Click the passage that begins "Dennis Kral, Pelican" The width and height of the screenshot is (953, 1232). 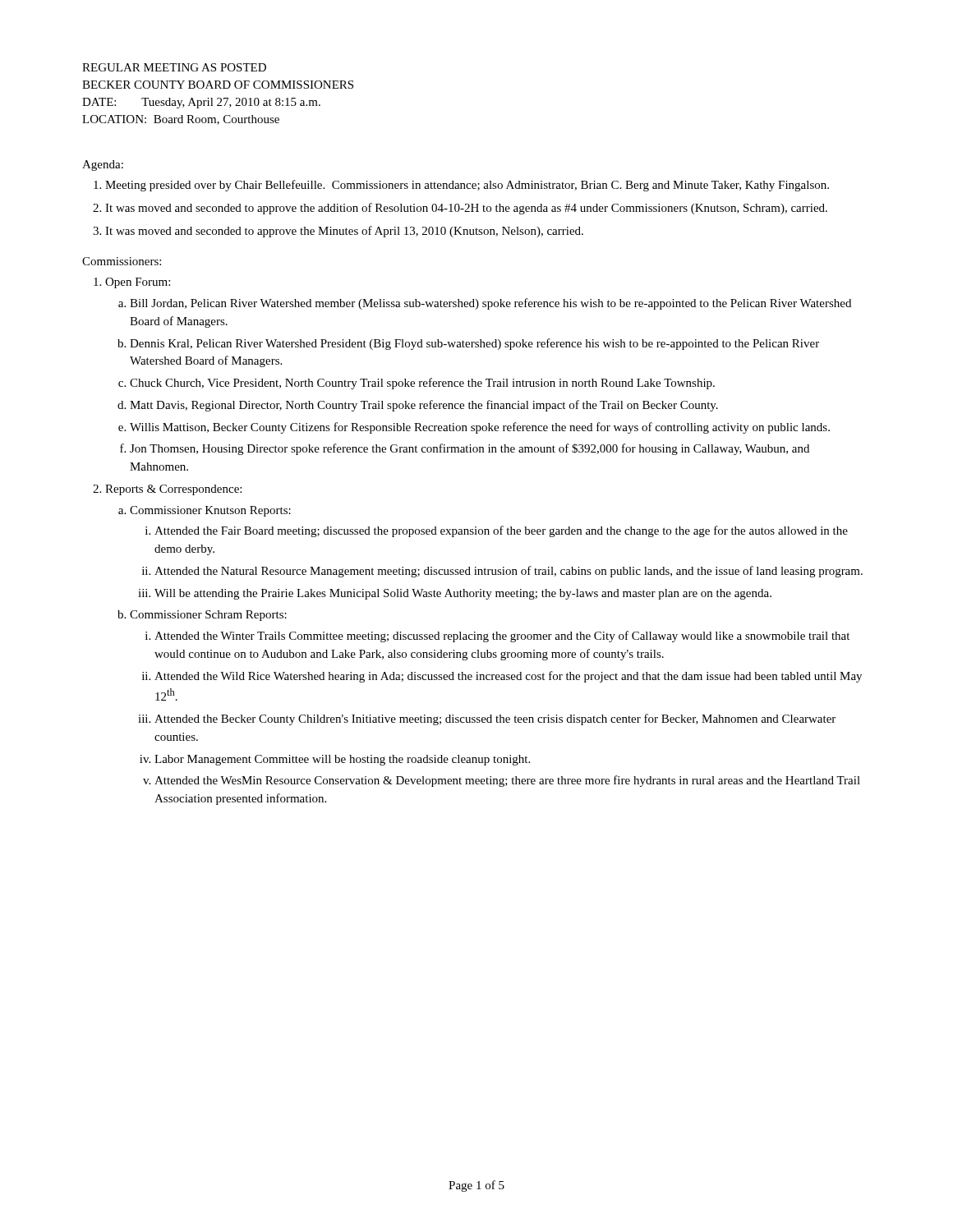474,352
